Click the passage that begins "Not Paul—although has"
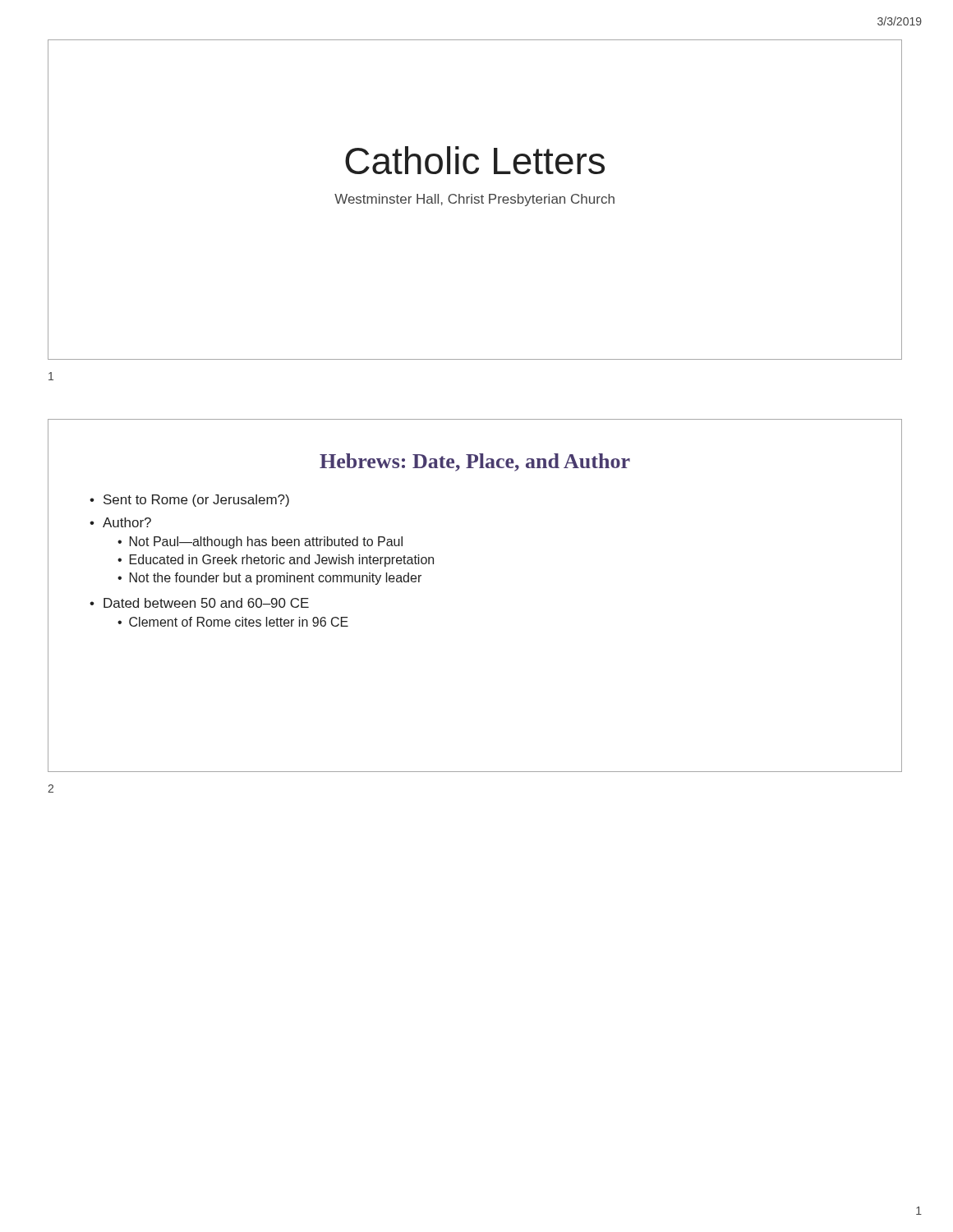This screenshot has height=1232, width=953. (x=266, y=542)
